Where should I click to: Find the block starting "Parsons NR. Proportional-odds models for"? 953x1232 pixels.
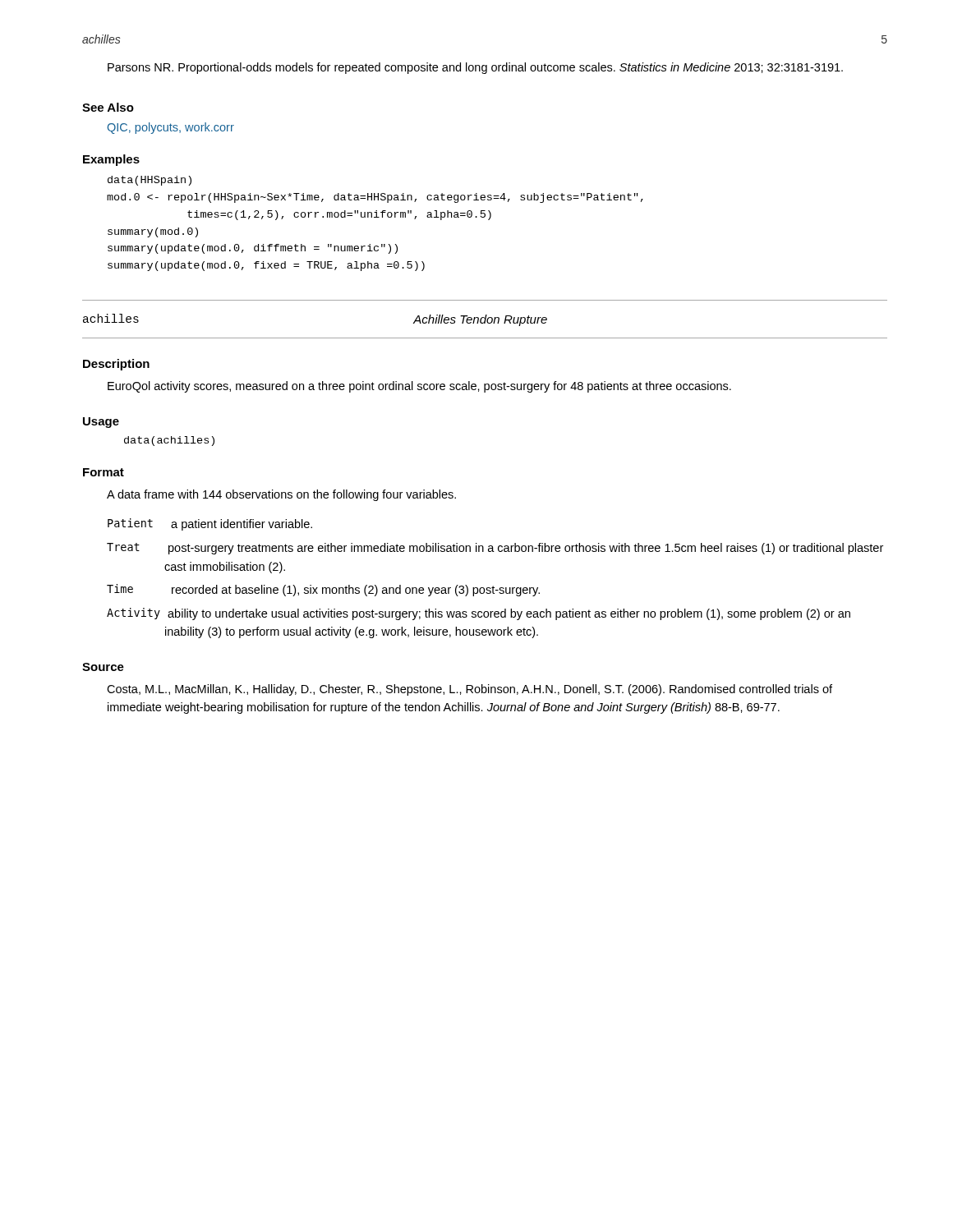coord(475,67)
